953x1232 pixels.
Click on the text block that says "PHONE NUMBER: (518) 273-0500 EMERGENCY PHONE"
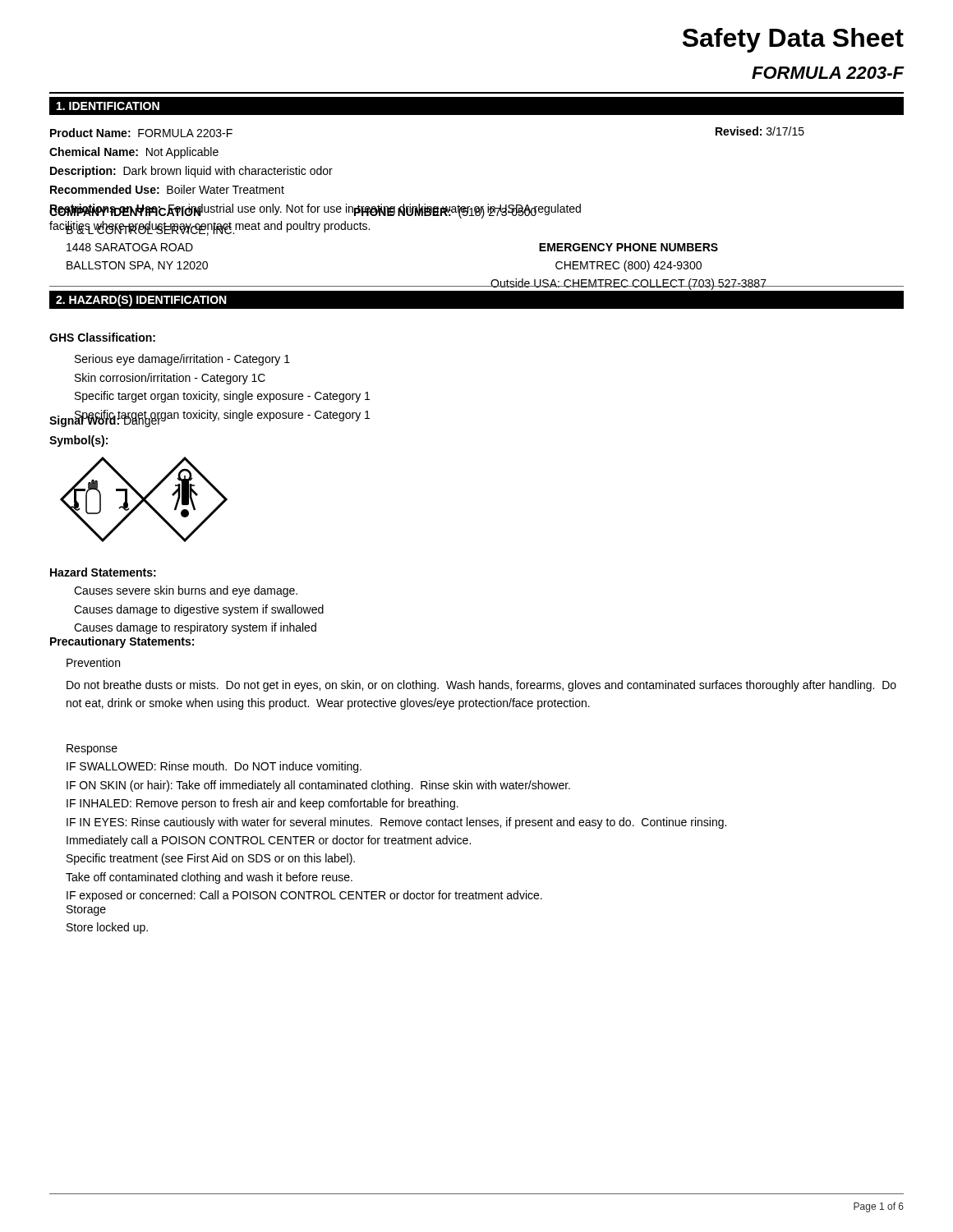[x=629, y=248]
